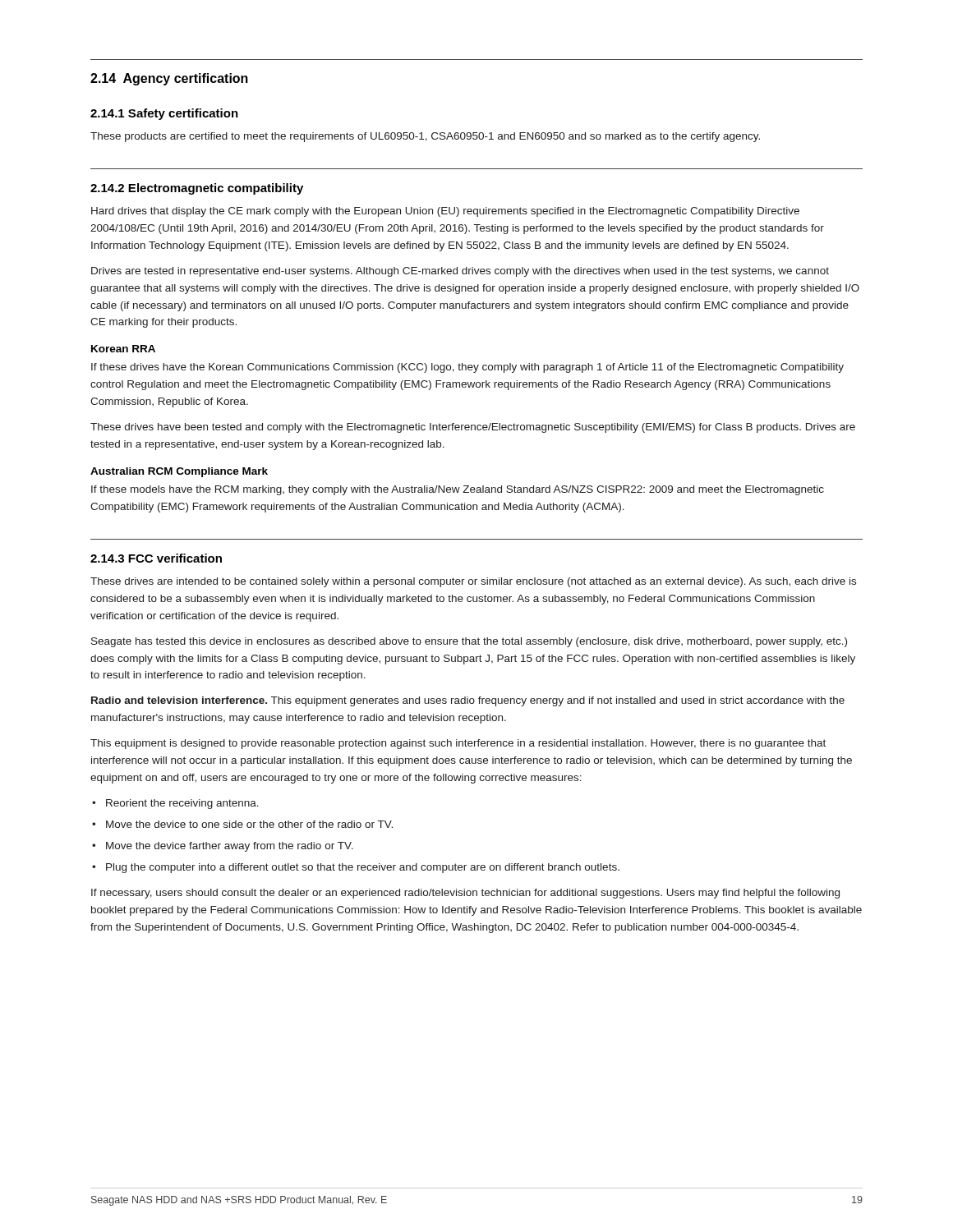Click on the text block that reads "These drives have been tested and comply with"
953x1232 pixels.
[473, 435]
